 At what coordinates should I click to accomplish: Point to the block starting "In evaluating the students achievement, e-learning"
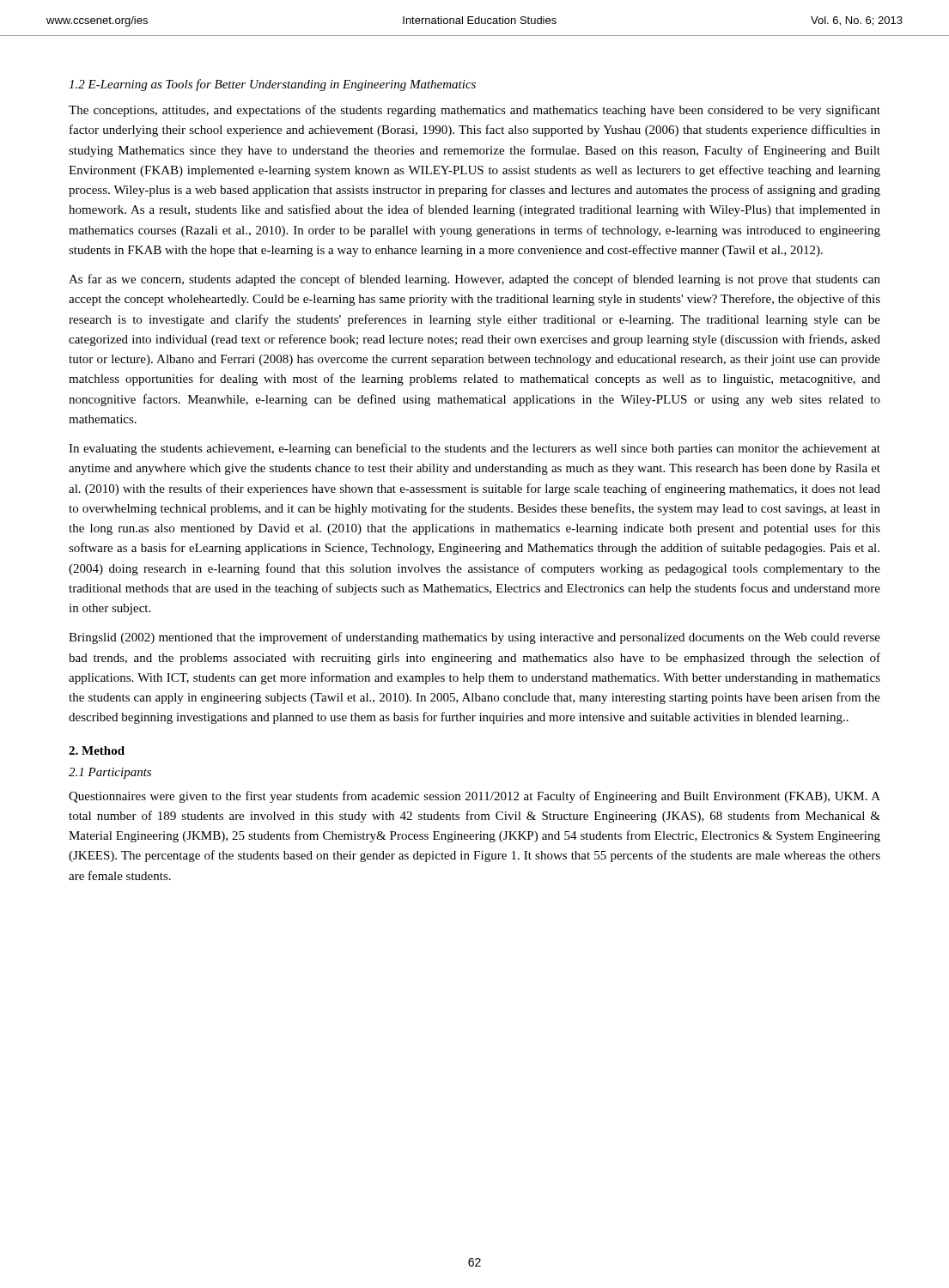(x=474, y=529)
